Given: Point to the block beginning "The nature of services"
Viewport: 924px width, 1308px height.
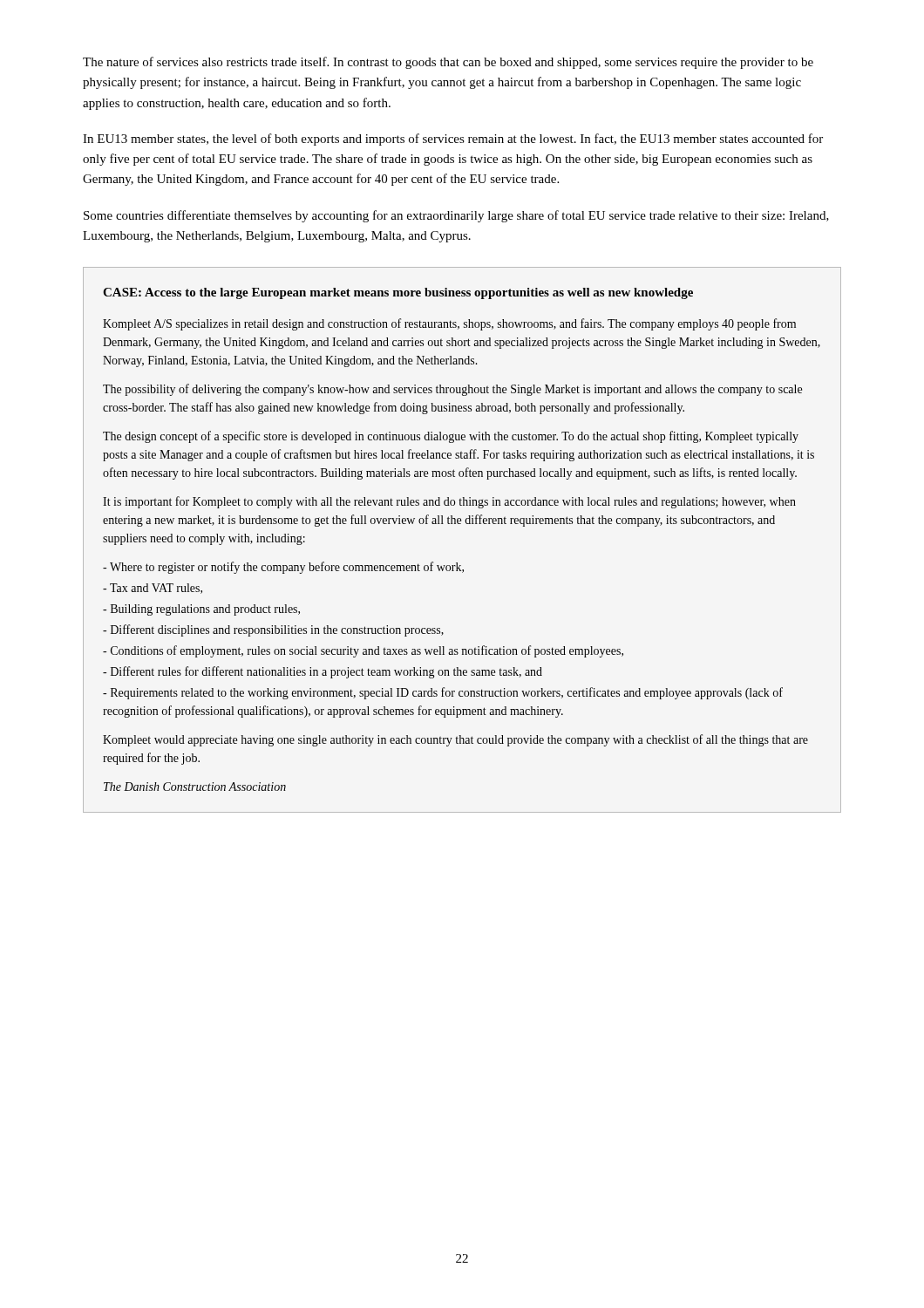Looking at the screenshot, I should (448, 82).
